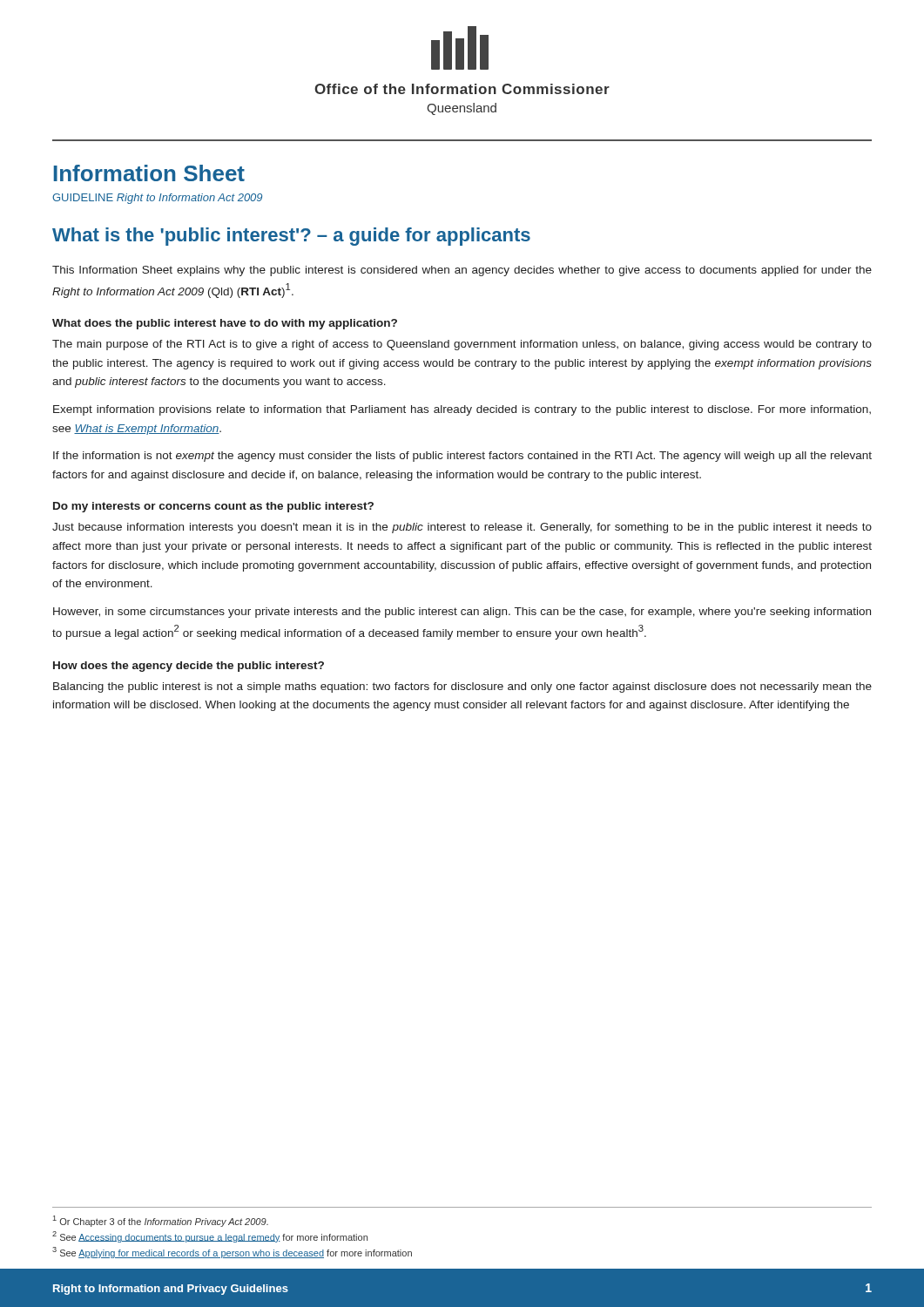Click on the footnote with the text "1 Or Chapter 3"
Viewport: 924px width, 1307px height.
point(161,1221)
